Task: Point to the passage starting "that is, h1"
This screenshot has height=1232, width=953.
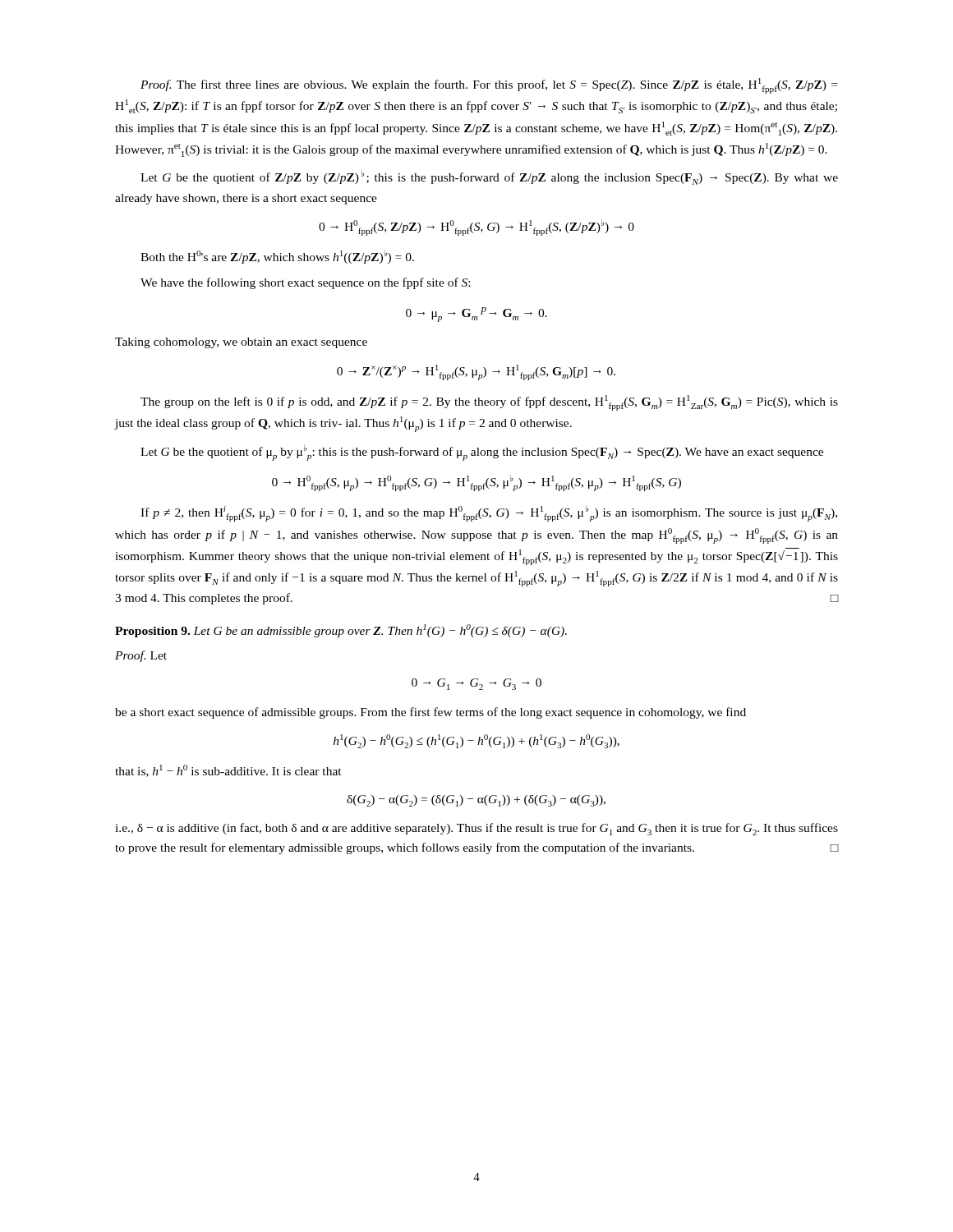Action: (228, 770)
